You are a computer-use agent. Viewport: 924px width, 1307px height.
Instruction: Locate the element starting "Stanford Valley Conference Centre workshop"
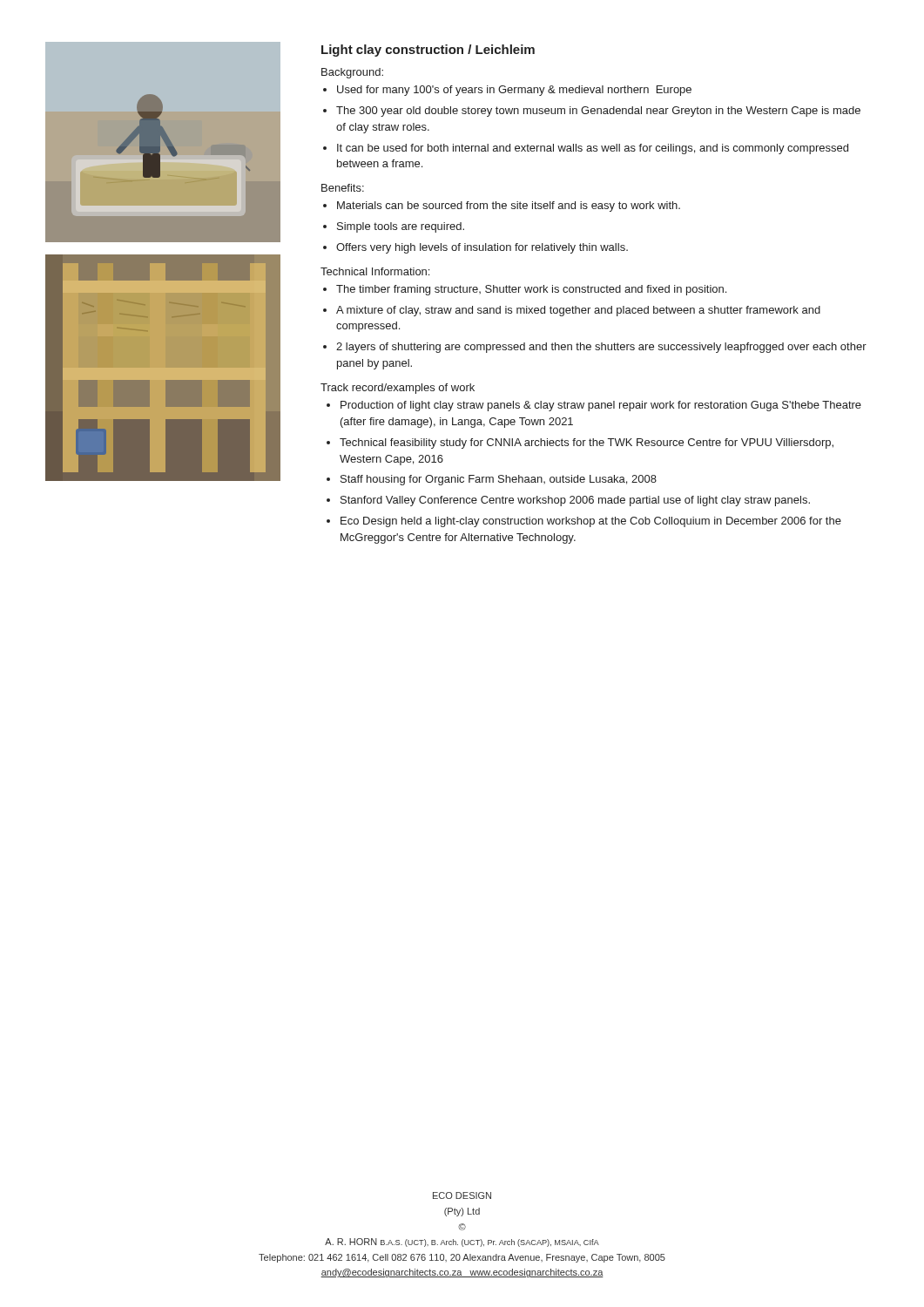coord(575,500)
